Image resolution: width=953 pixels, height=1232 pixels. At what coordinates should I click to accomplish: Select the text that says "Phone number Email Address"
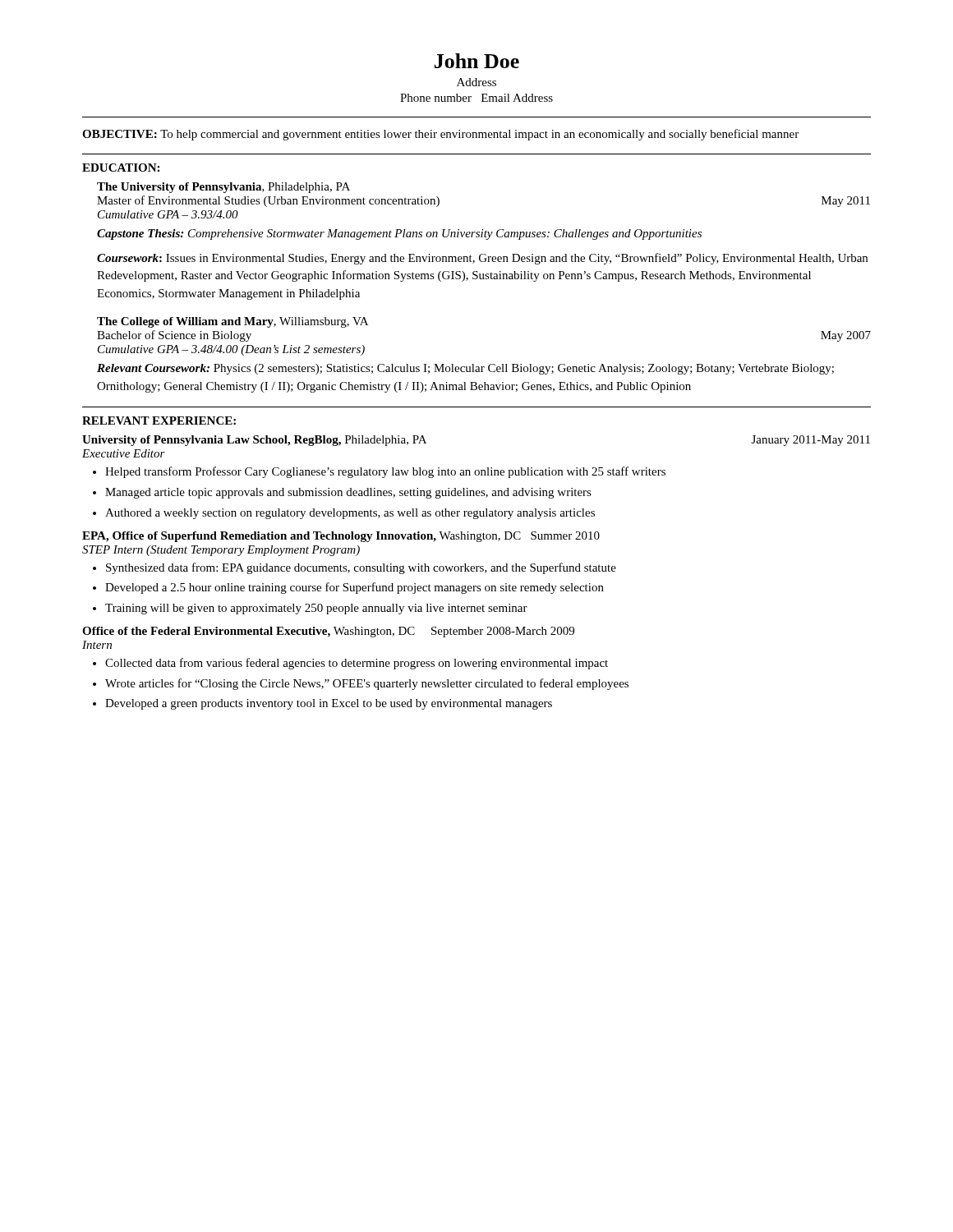click(476, 98)
